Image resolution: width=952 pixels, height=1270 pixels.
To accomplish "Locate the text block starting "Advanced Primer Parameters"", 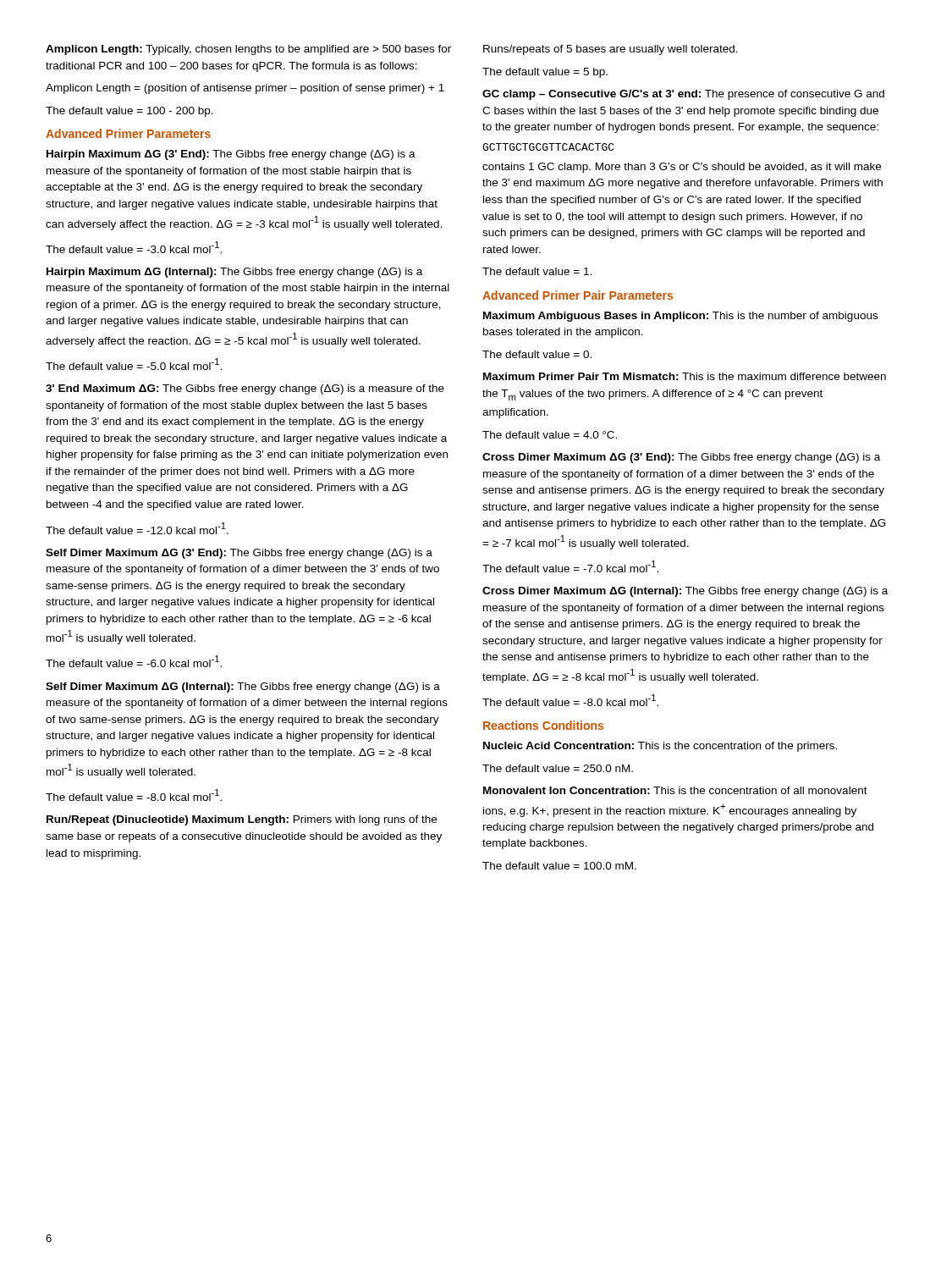I will 128,134.
